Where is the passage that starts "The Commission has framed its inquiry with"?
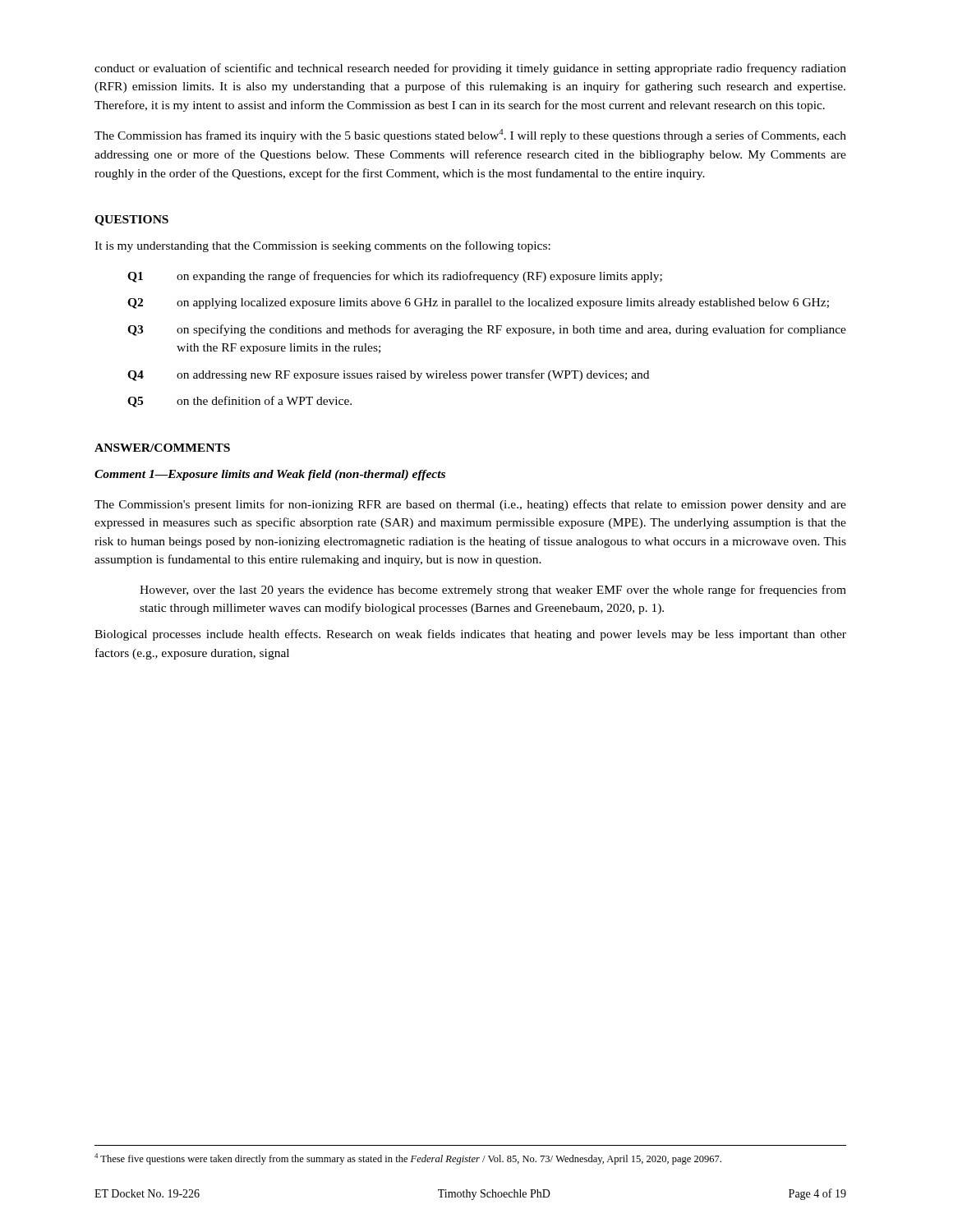This screenshot has width=953, height=1232. coord(470,153)
